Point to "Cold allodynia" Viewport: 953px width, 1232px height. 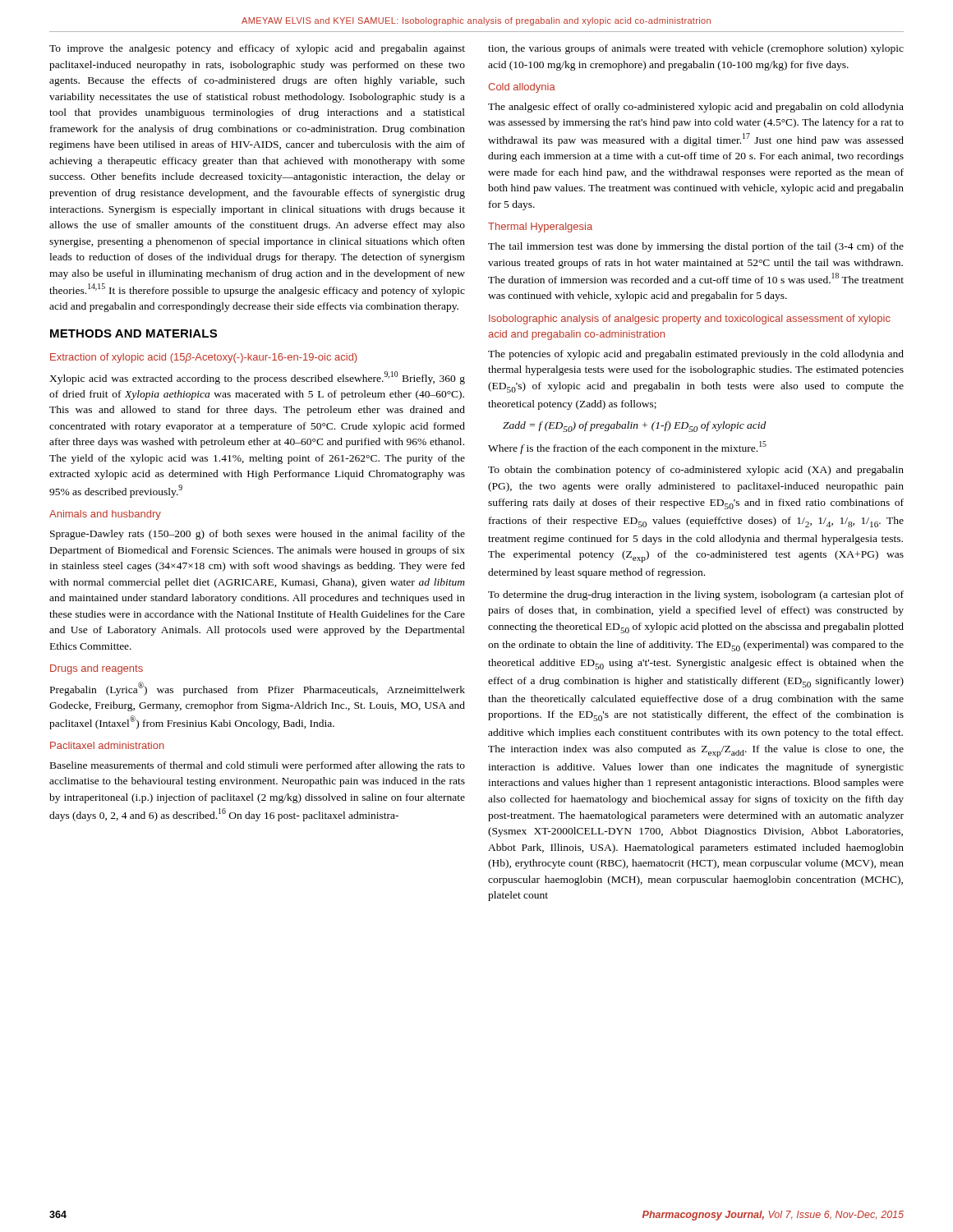click(x=522, y=87)
